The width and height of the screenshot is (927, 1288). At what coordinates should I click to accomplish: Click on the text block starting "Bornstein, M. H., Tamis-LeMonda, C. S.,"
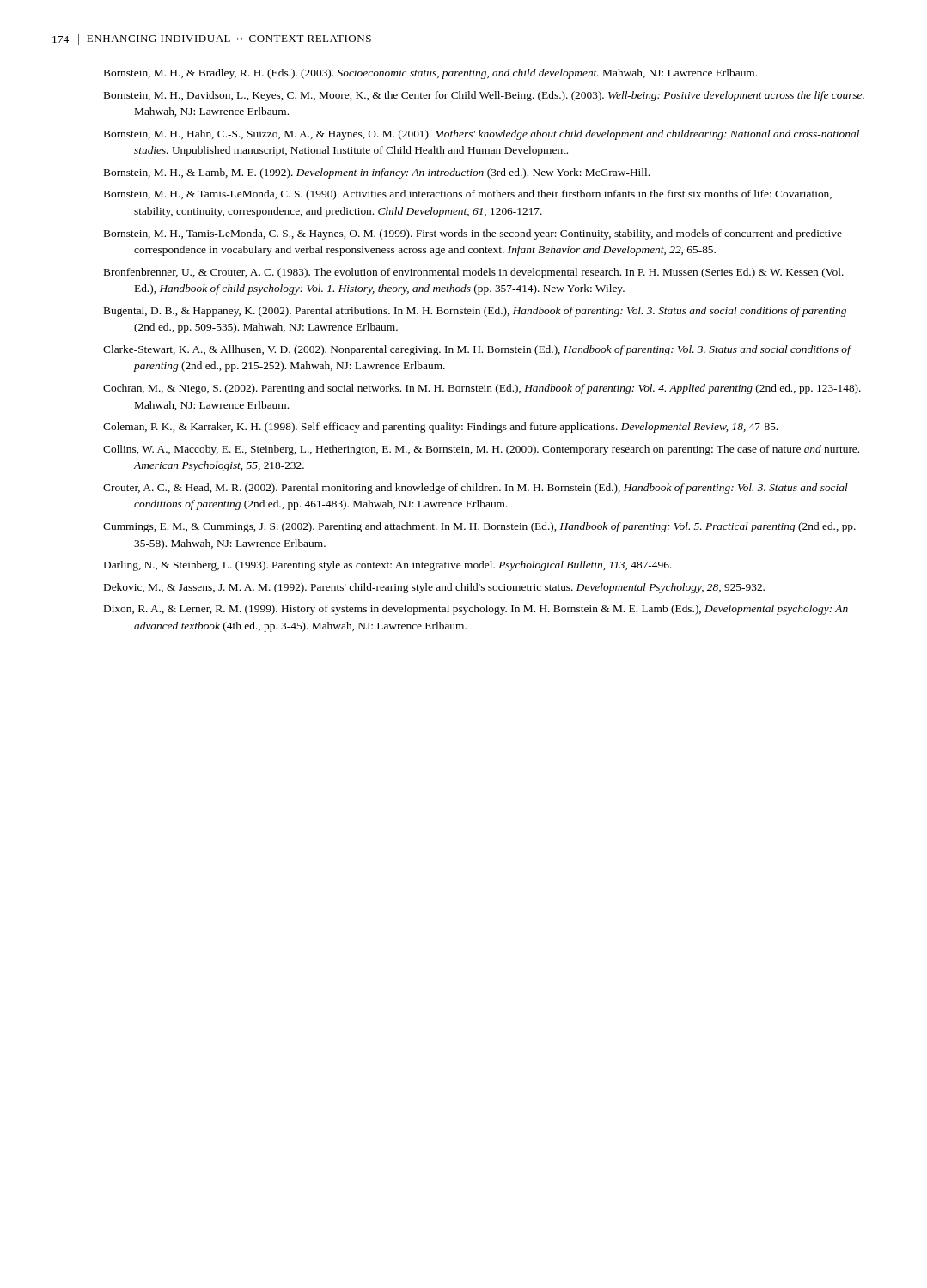point(472,241)
